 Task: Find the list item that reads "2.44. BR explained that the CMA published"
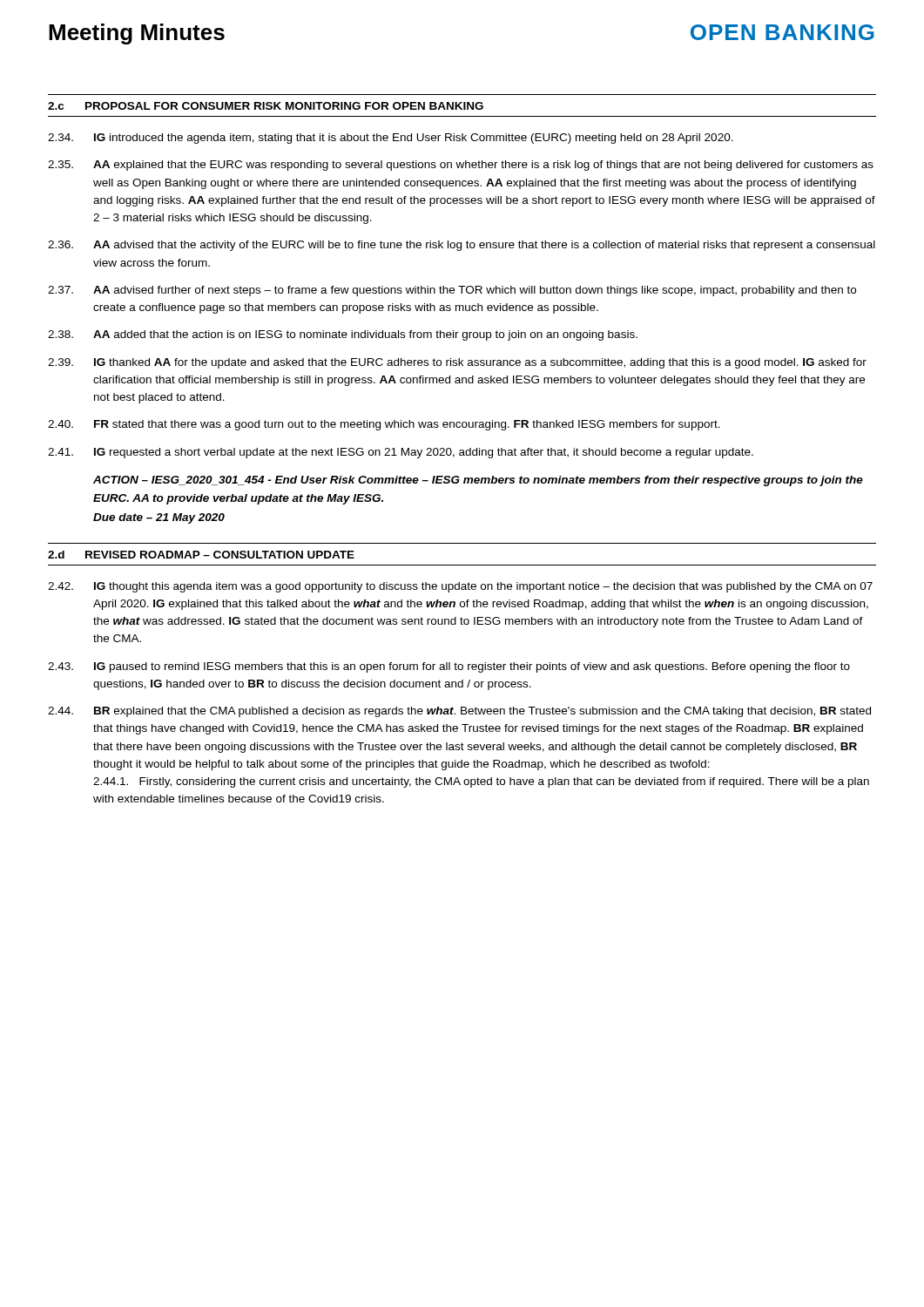click(x=462, y=755)
